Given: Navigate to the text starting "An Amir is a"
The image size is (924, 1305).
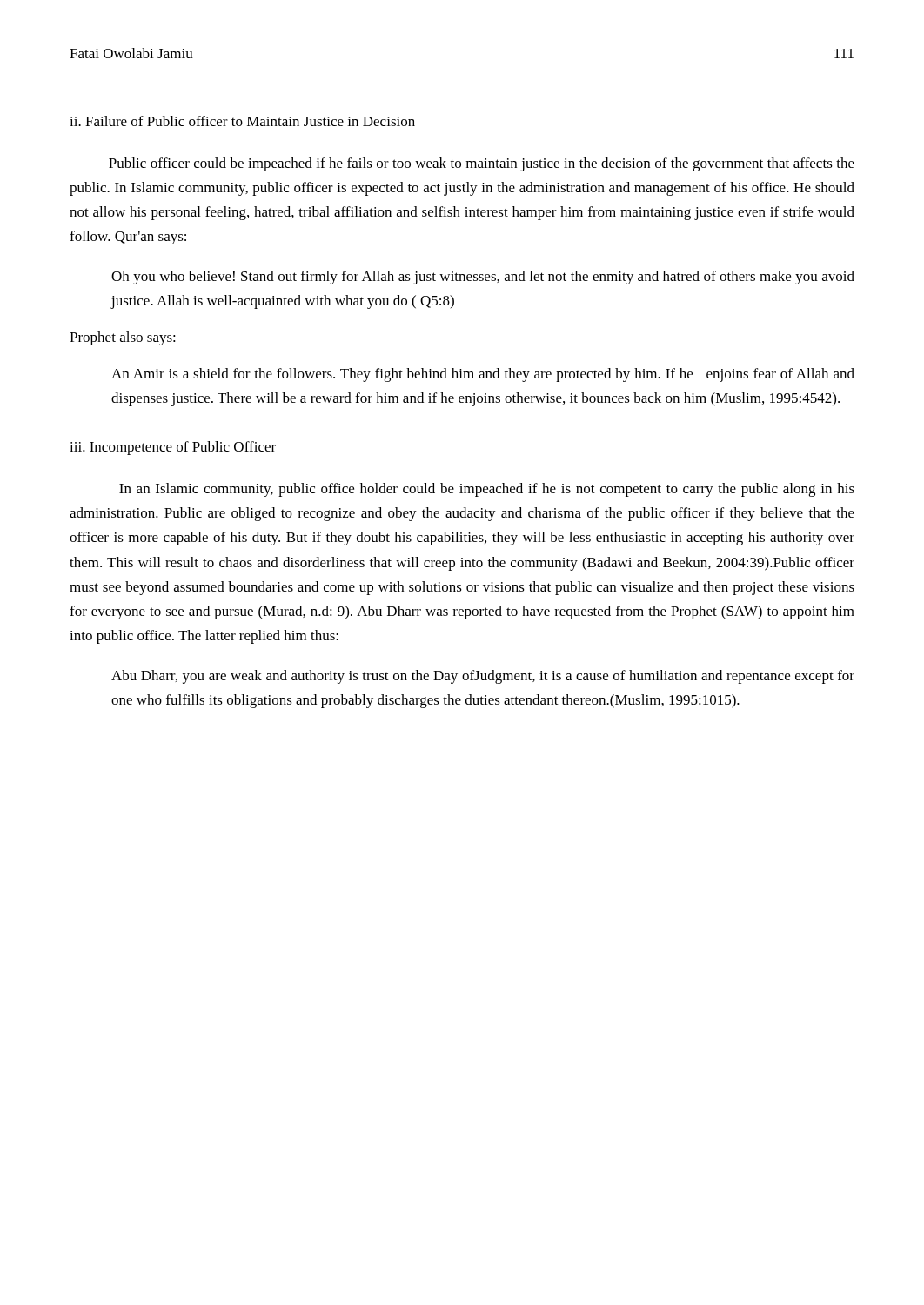Looking at the screenshot, I should (483, 386).
